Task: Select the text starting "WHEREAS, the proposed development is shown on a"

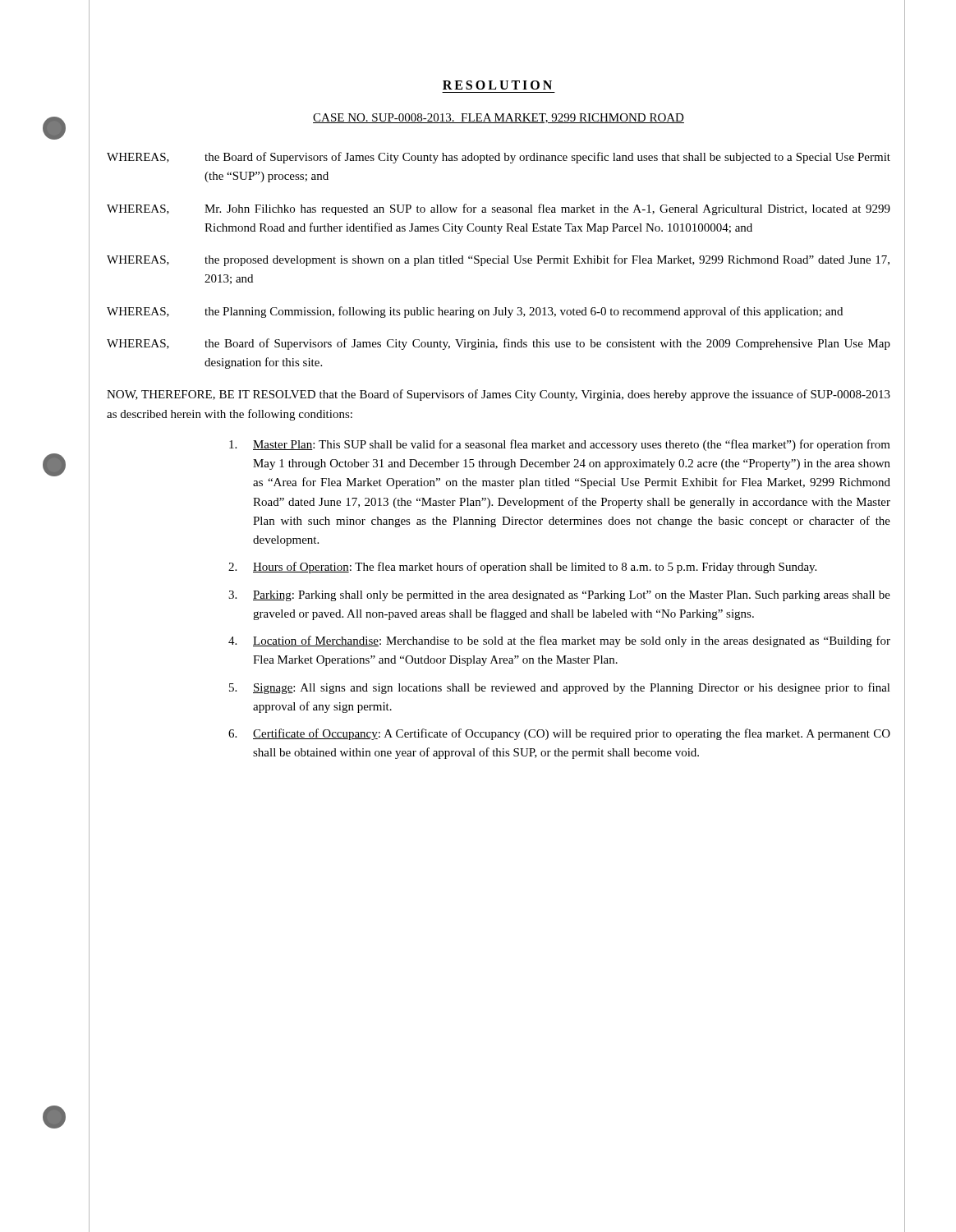Action: pyautogui.click(x=499, y=270)
